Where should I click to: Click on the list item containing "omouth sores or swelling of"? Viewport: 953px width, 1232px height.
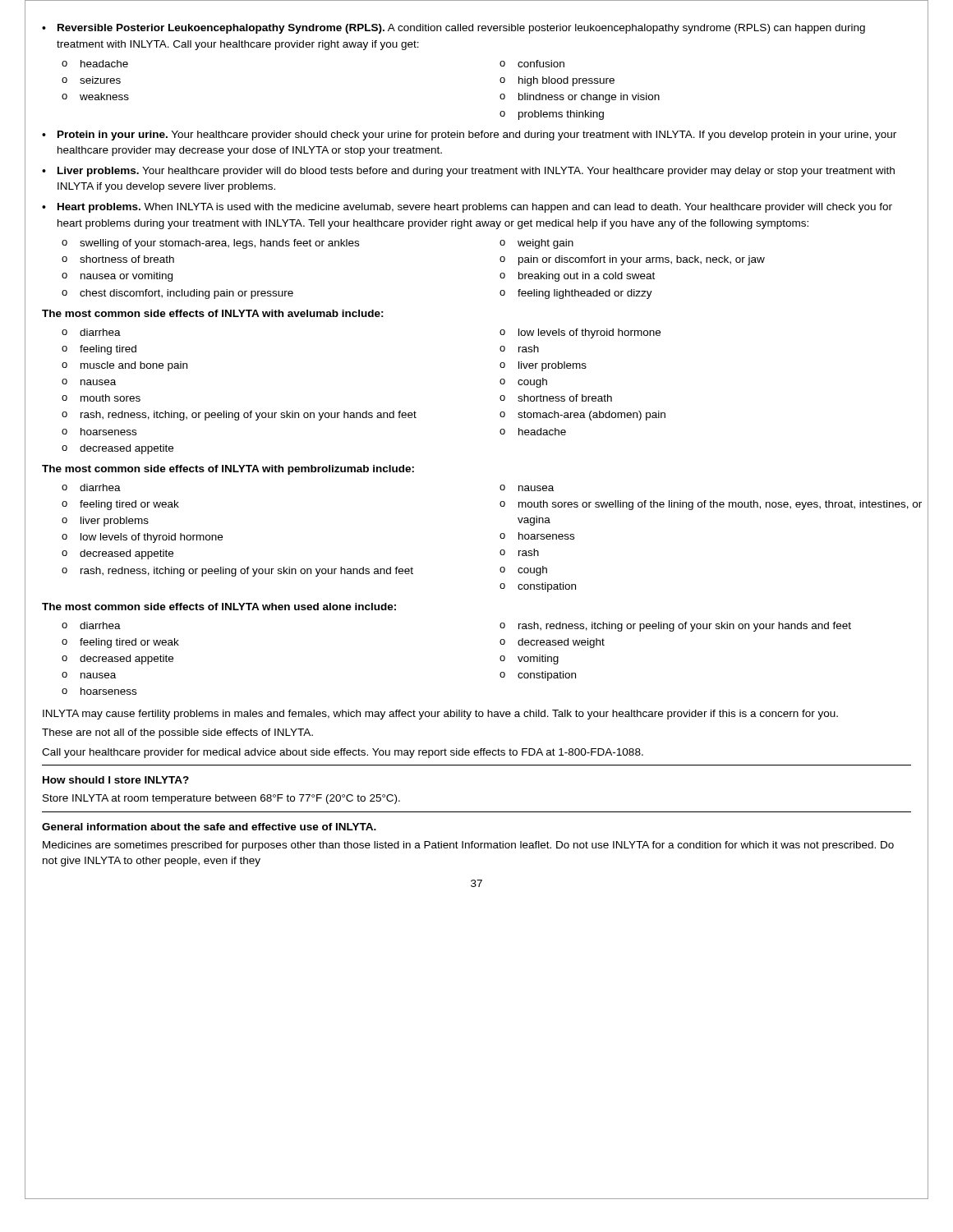pyautogui.click(x=710, y=512)
